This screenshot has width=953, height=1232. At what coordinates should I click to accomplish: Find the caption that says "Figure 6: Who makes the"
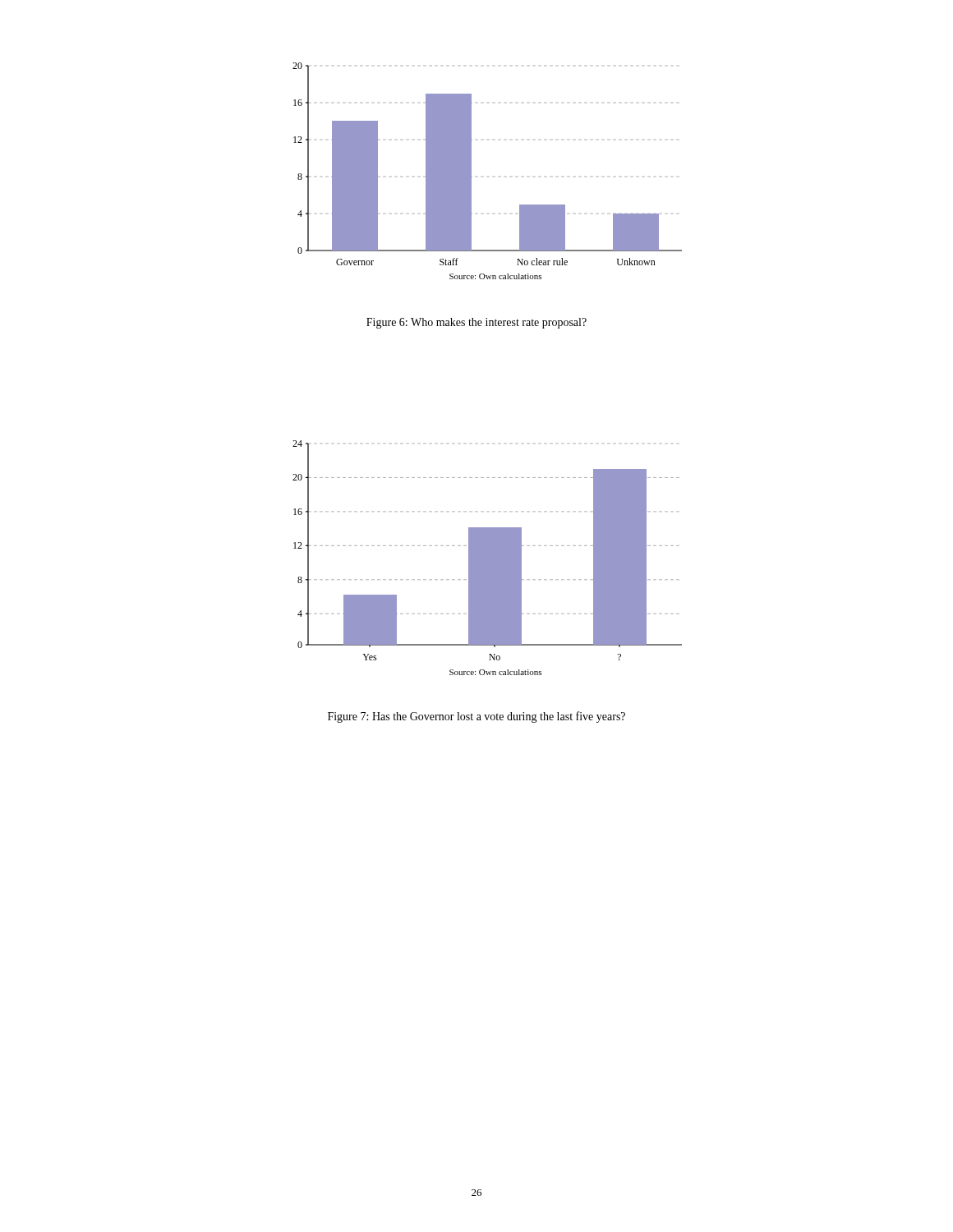(476, 322)
